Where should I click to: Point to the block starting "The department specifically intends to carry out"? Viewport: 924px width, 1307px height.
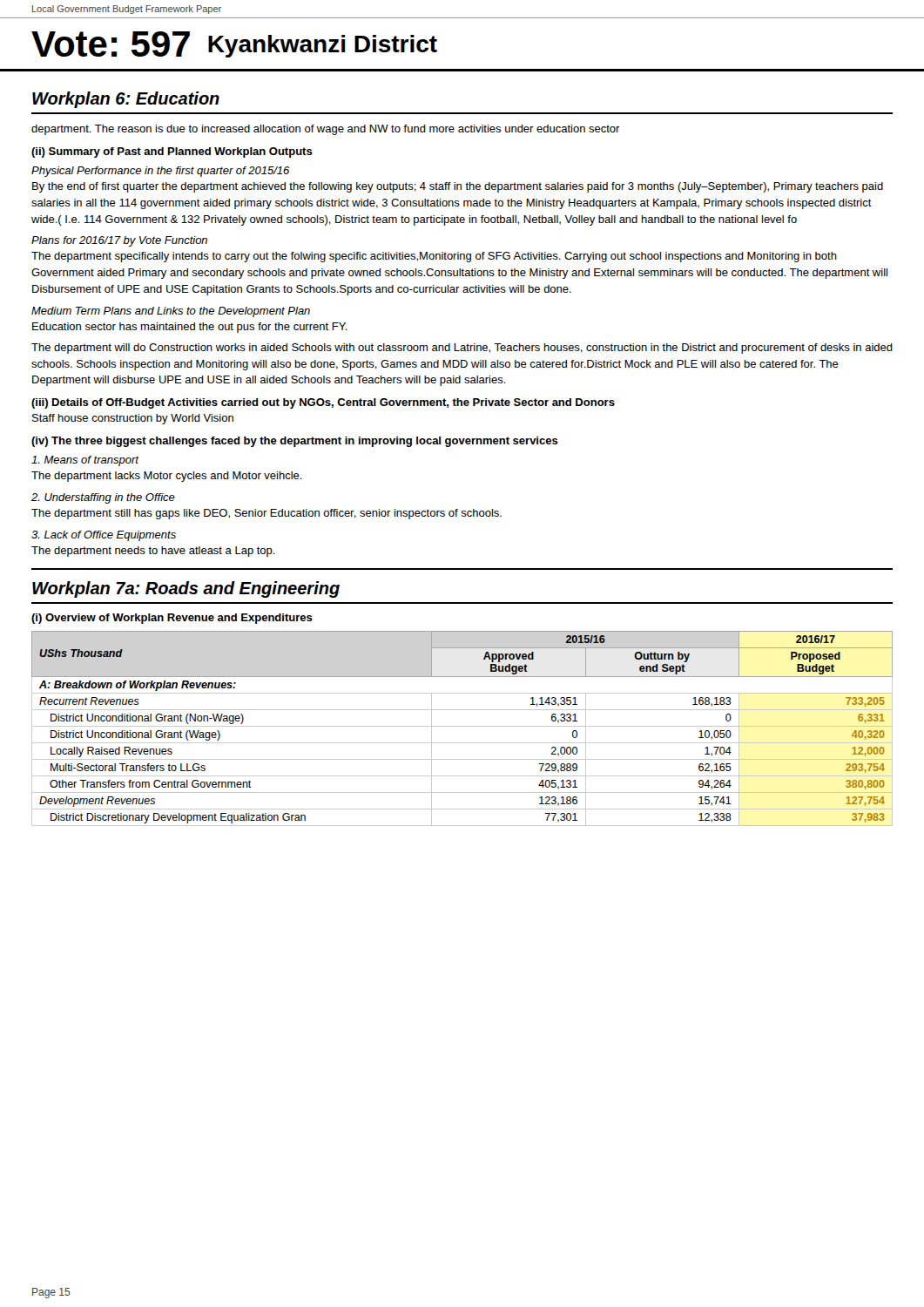coord(460,272)
